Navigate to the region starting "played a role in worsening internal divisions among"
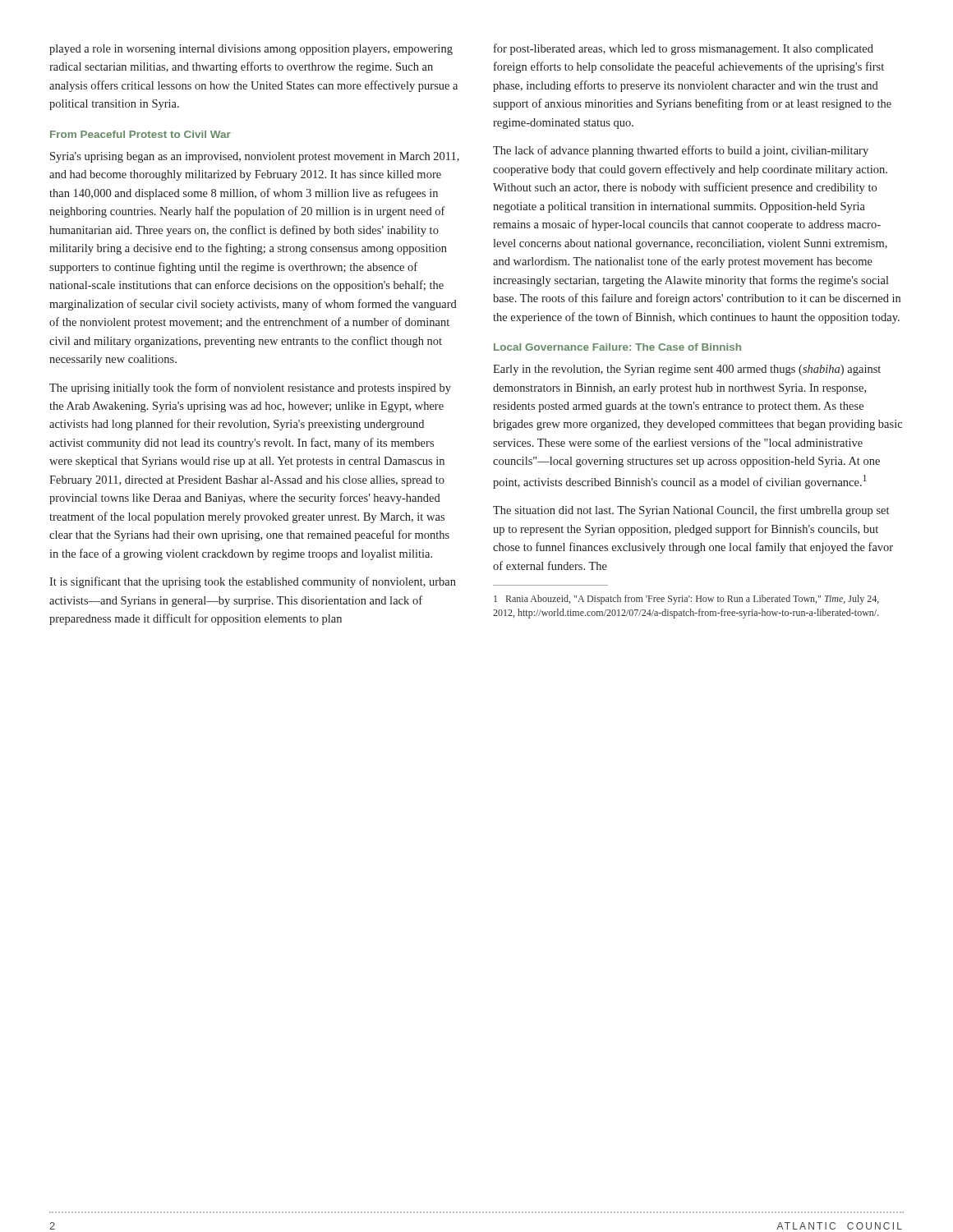This screenshot has height=1232, width=953. [255, 76]
